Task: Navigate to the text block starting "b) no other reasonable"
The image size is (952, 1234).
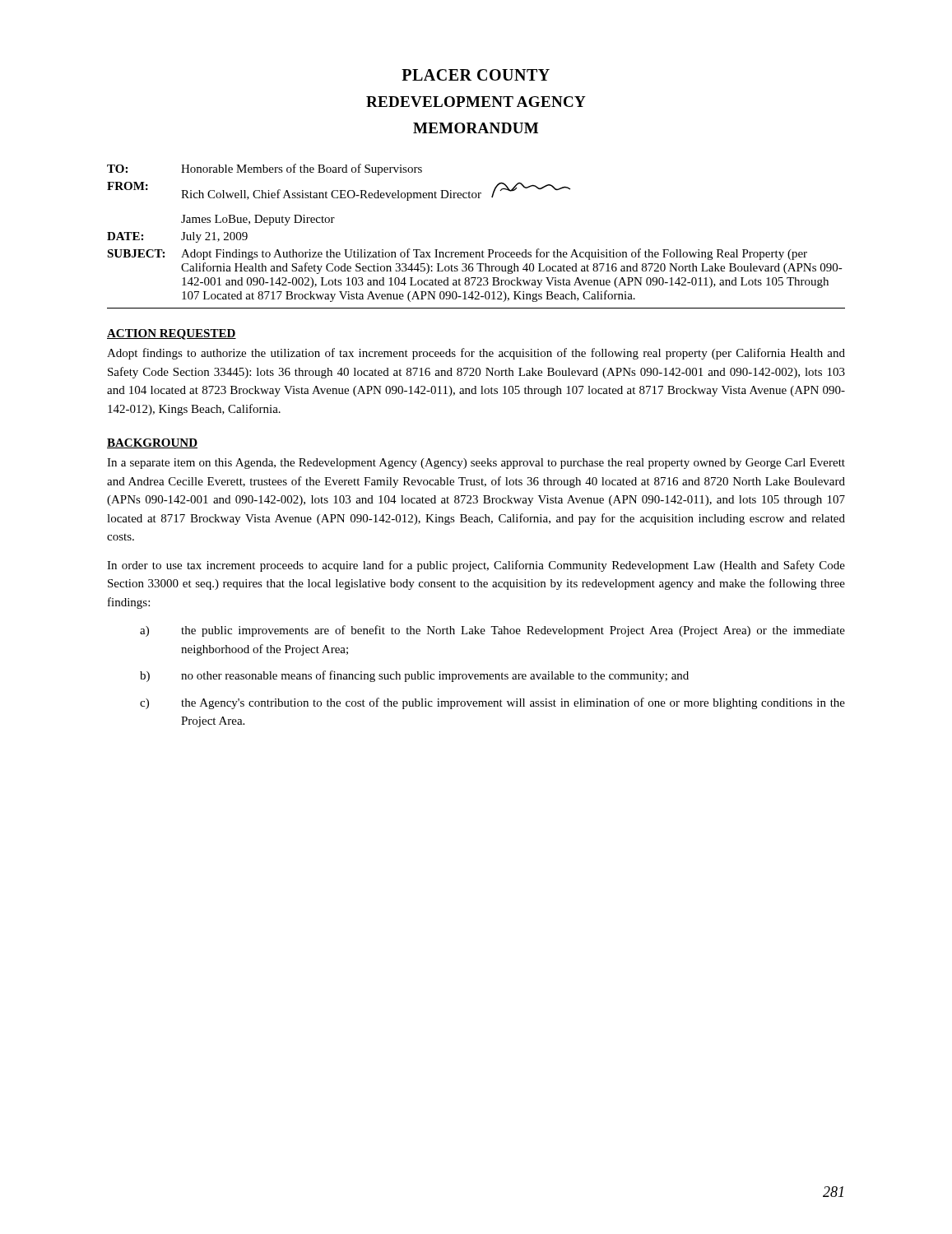Action: pos(476,676)
